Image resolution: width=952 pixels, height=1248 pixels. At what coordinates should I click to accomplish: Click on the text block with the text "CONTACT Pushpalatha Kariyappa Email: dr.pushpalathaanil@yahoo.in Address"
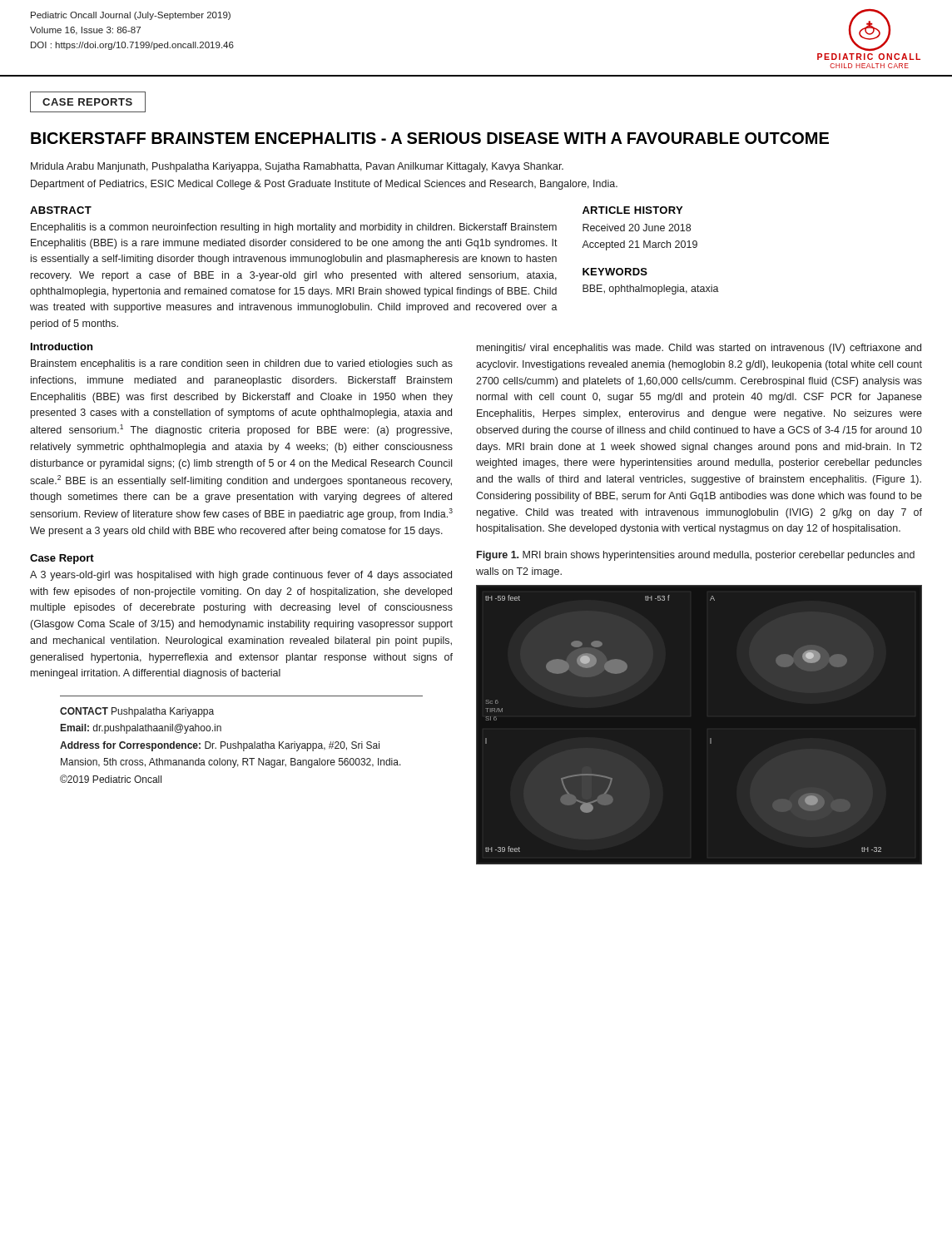click(231, 745)
